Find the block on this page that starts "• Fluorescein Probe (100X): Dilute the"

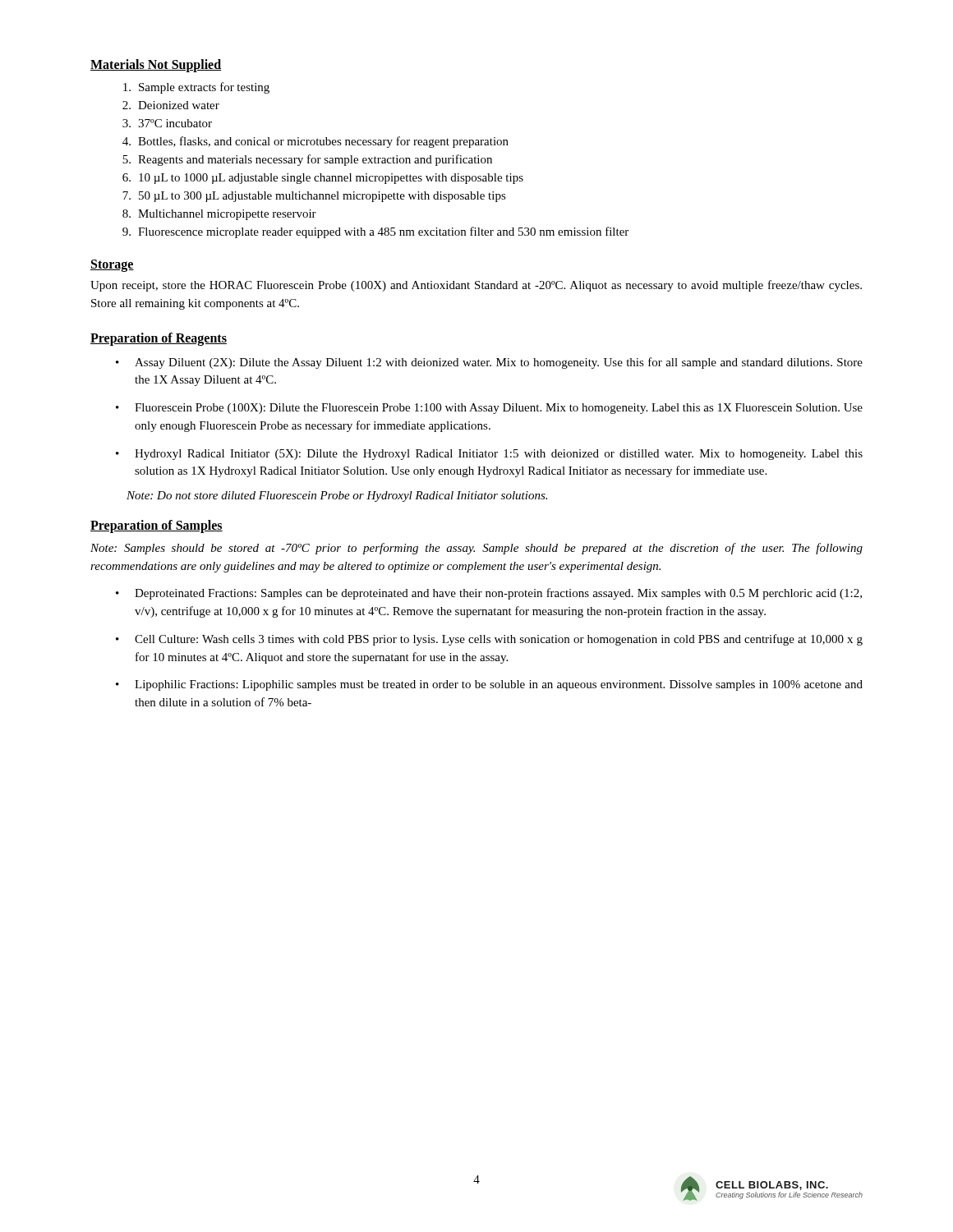(x=489, y=417)
